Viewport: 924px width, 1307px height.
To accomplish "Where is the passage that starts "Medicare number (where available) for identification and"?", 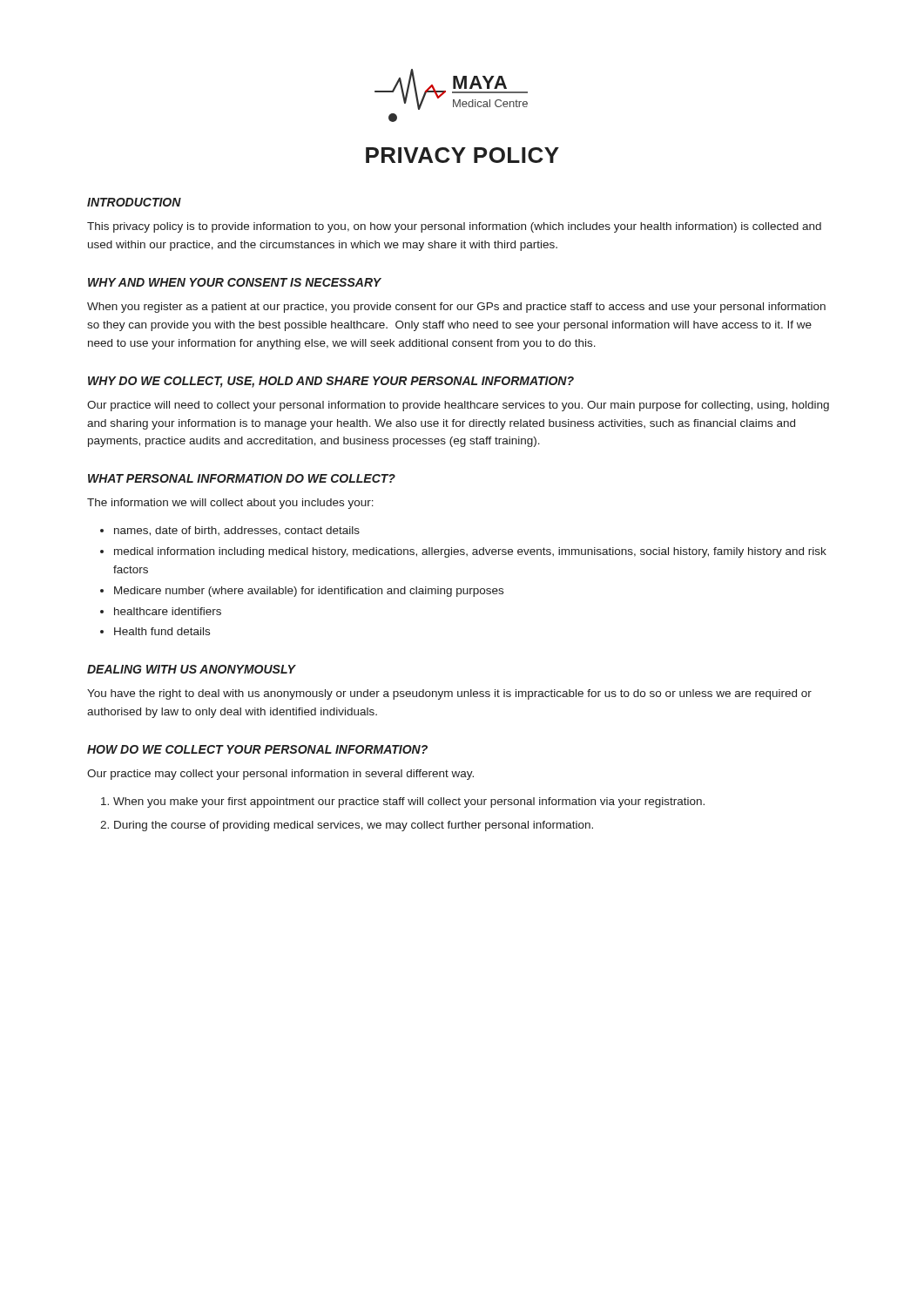I will [309, 590].
